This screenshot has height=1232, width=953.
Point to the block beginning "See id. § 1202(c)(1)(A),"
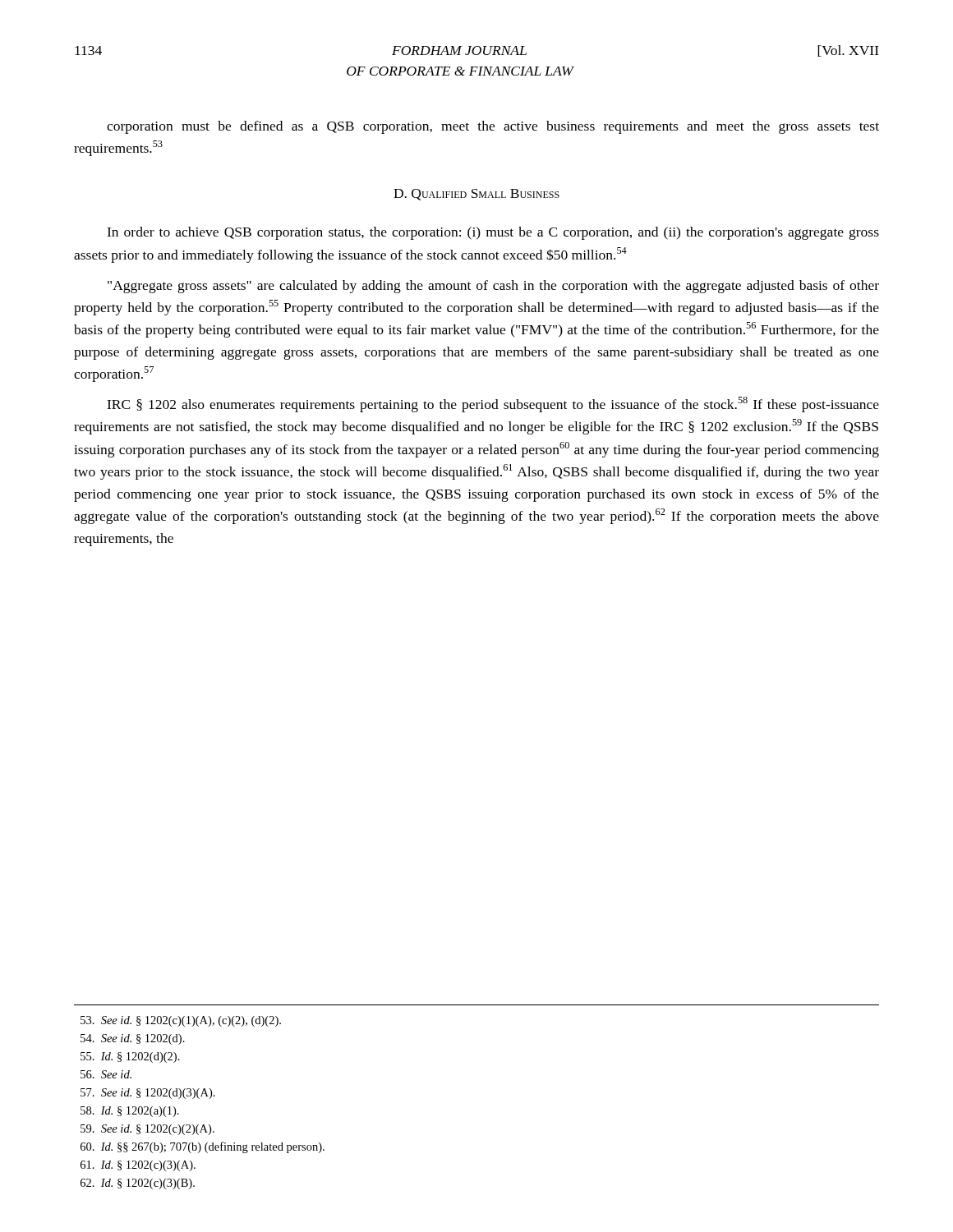(x=178, y=1020)
